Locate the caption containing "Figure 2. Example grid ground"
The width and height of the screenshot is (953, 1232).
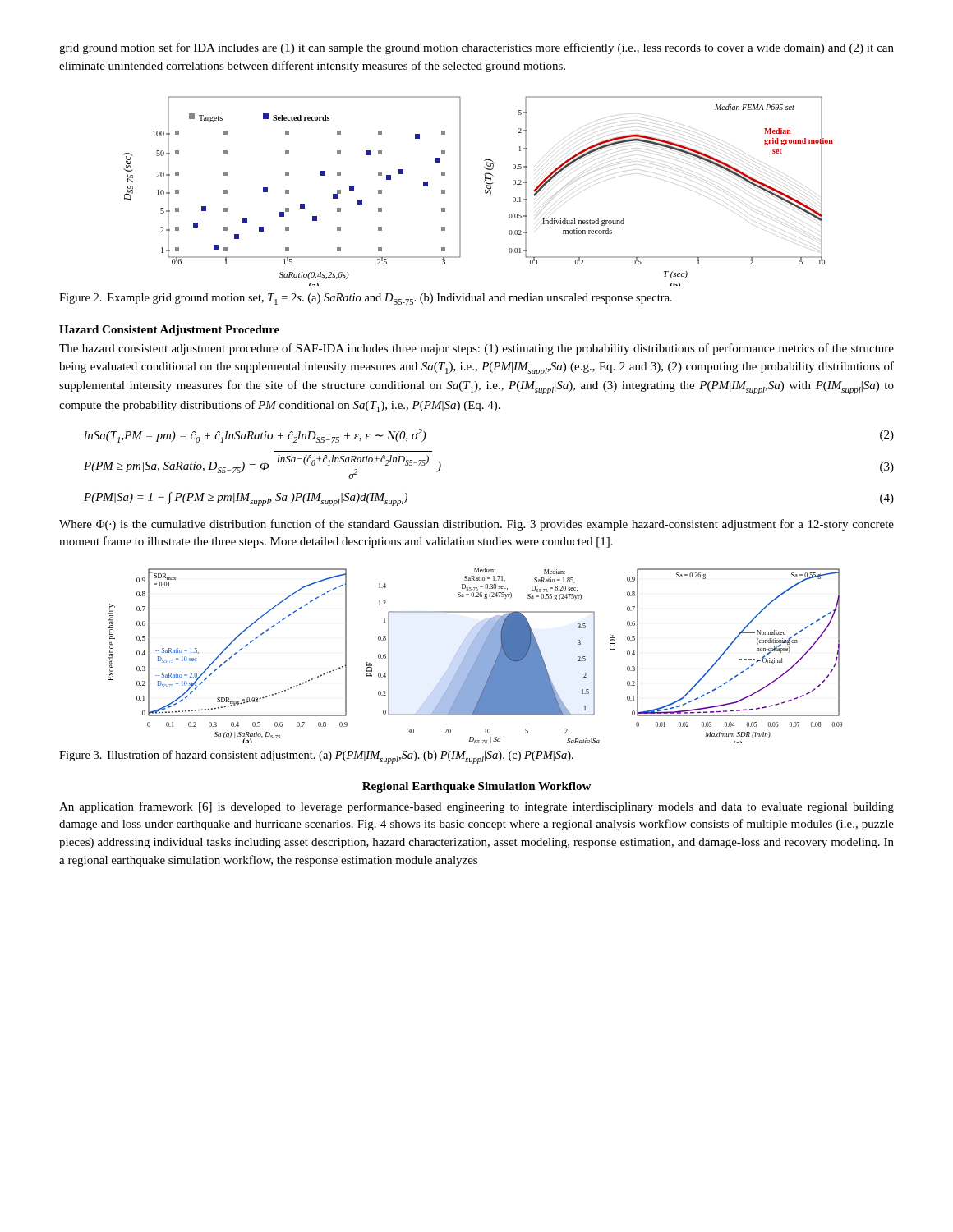366,298
